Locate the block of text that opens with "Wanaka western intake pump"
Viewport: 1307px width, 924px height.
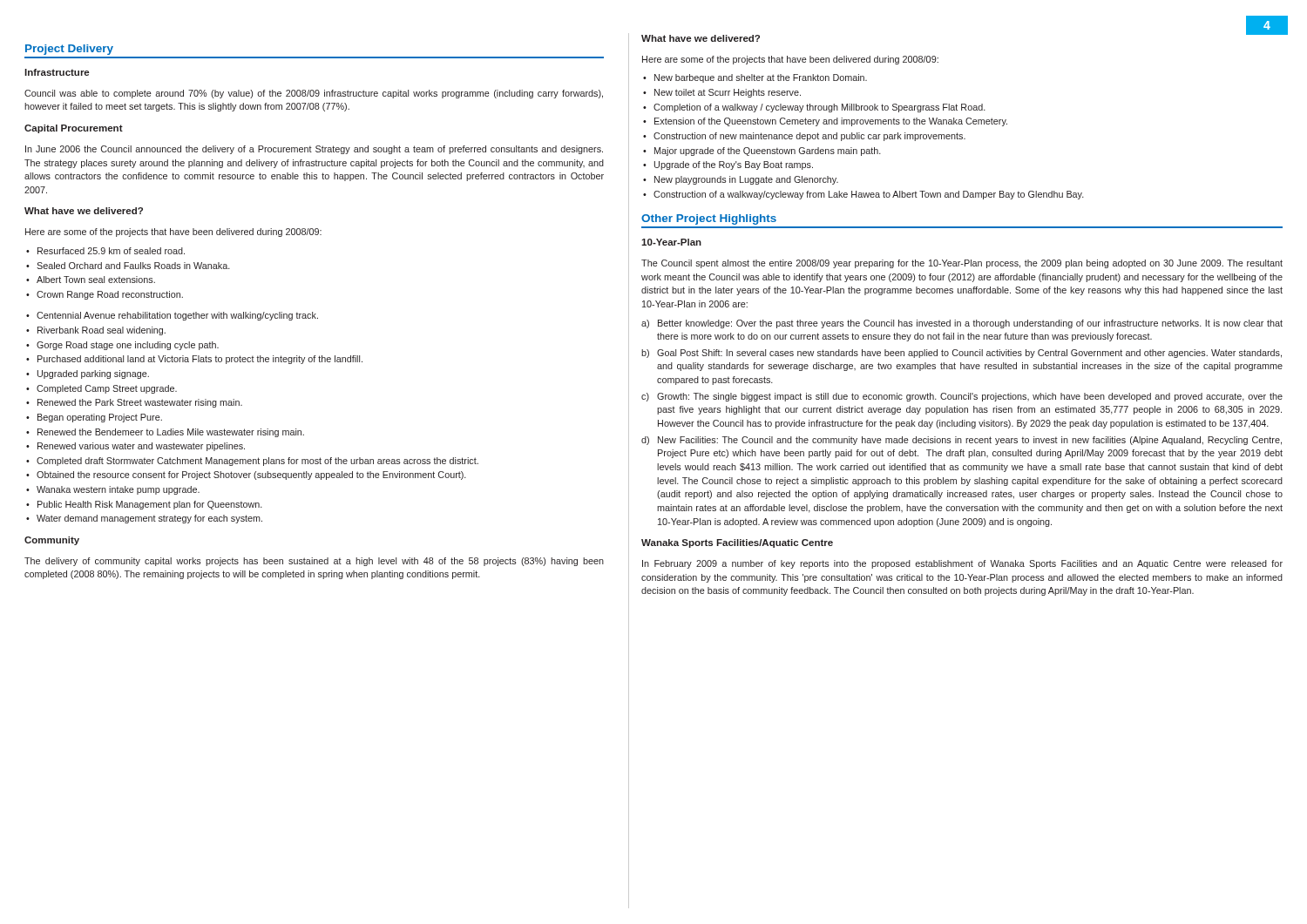[x=314, y=490]
